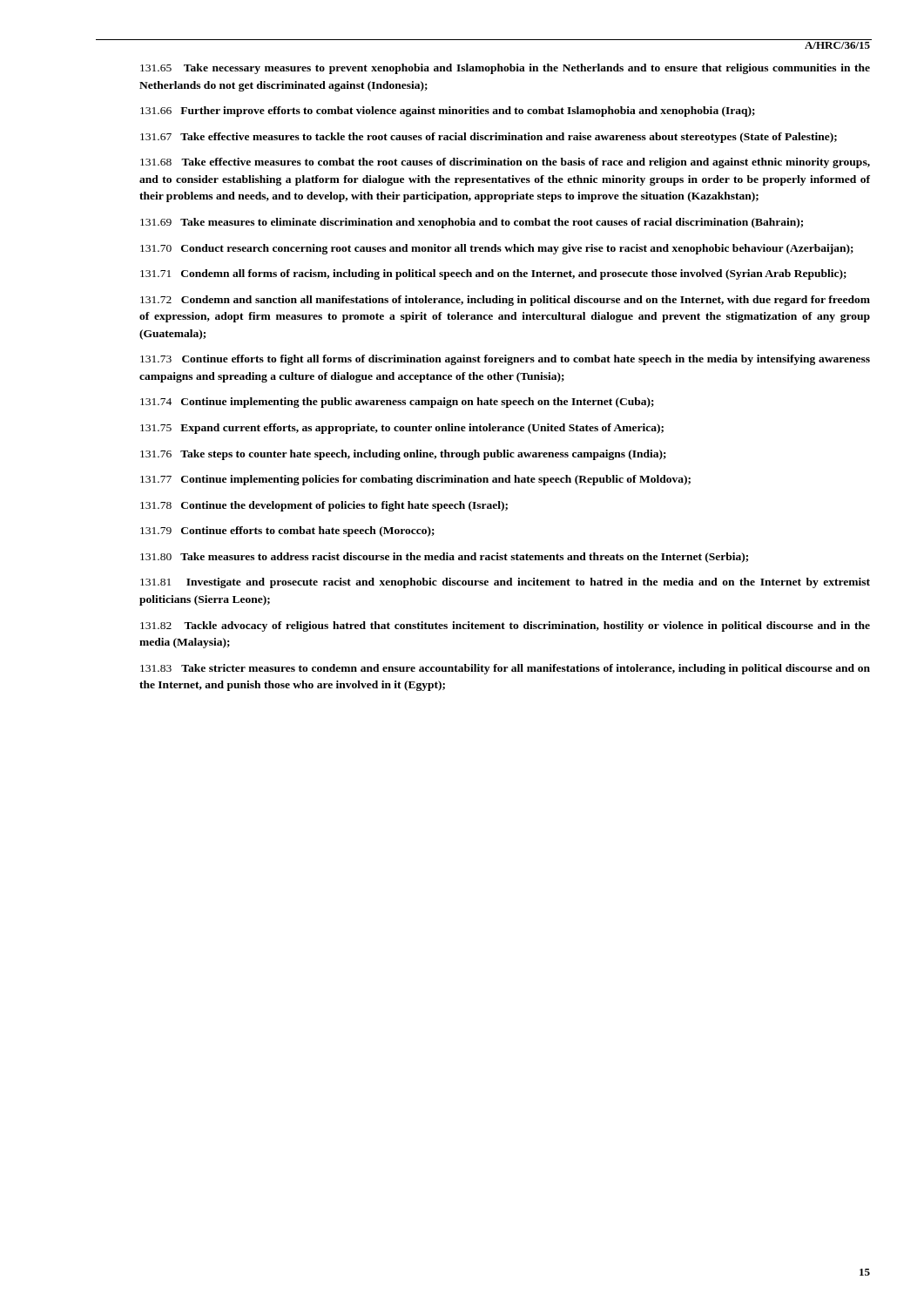Select the text starting "131.74 Continue implementing the public awareness campaign"

point(397,402)
